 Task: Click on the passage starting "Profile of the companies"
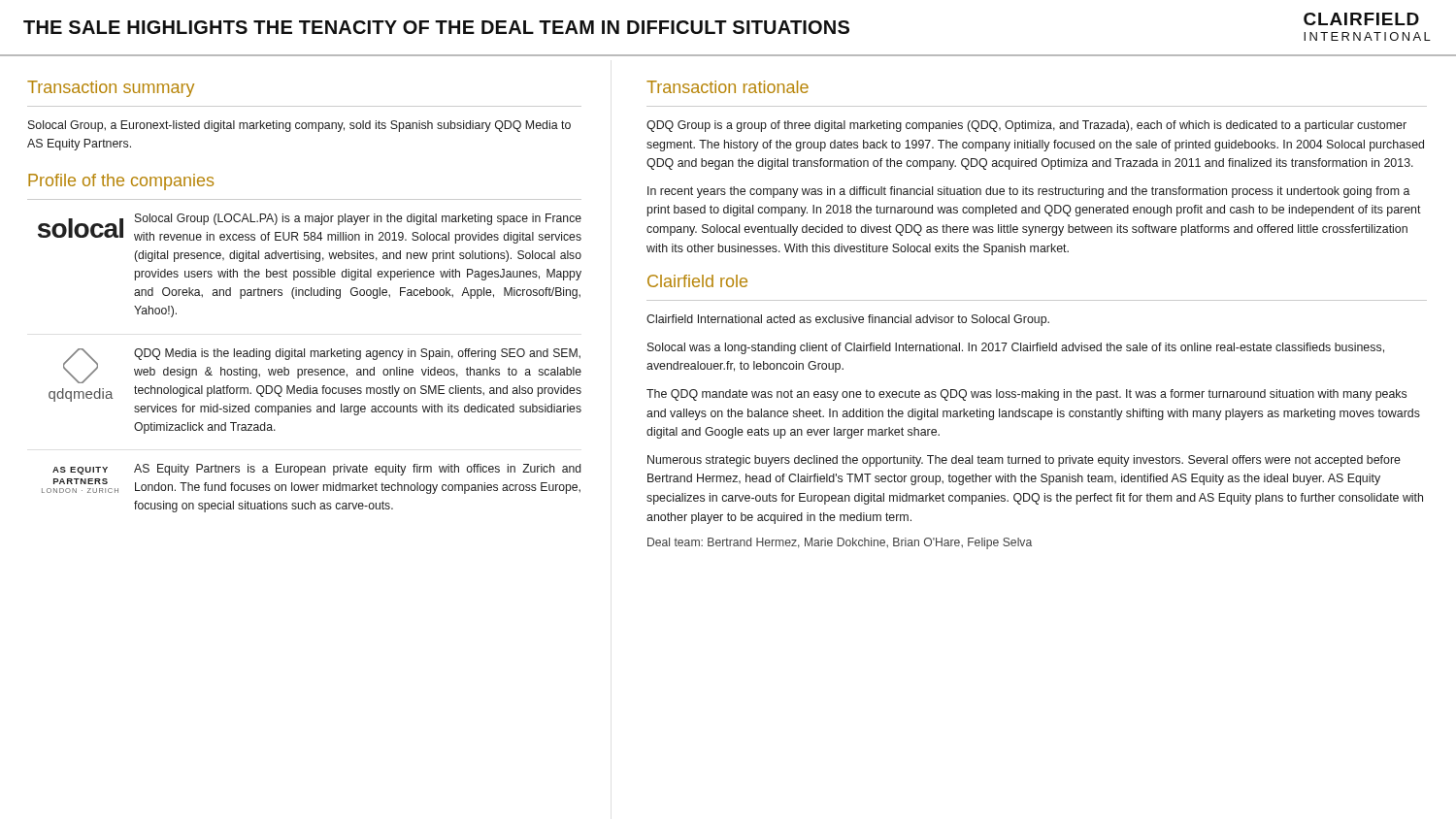pos(121,181)
